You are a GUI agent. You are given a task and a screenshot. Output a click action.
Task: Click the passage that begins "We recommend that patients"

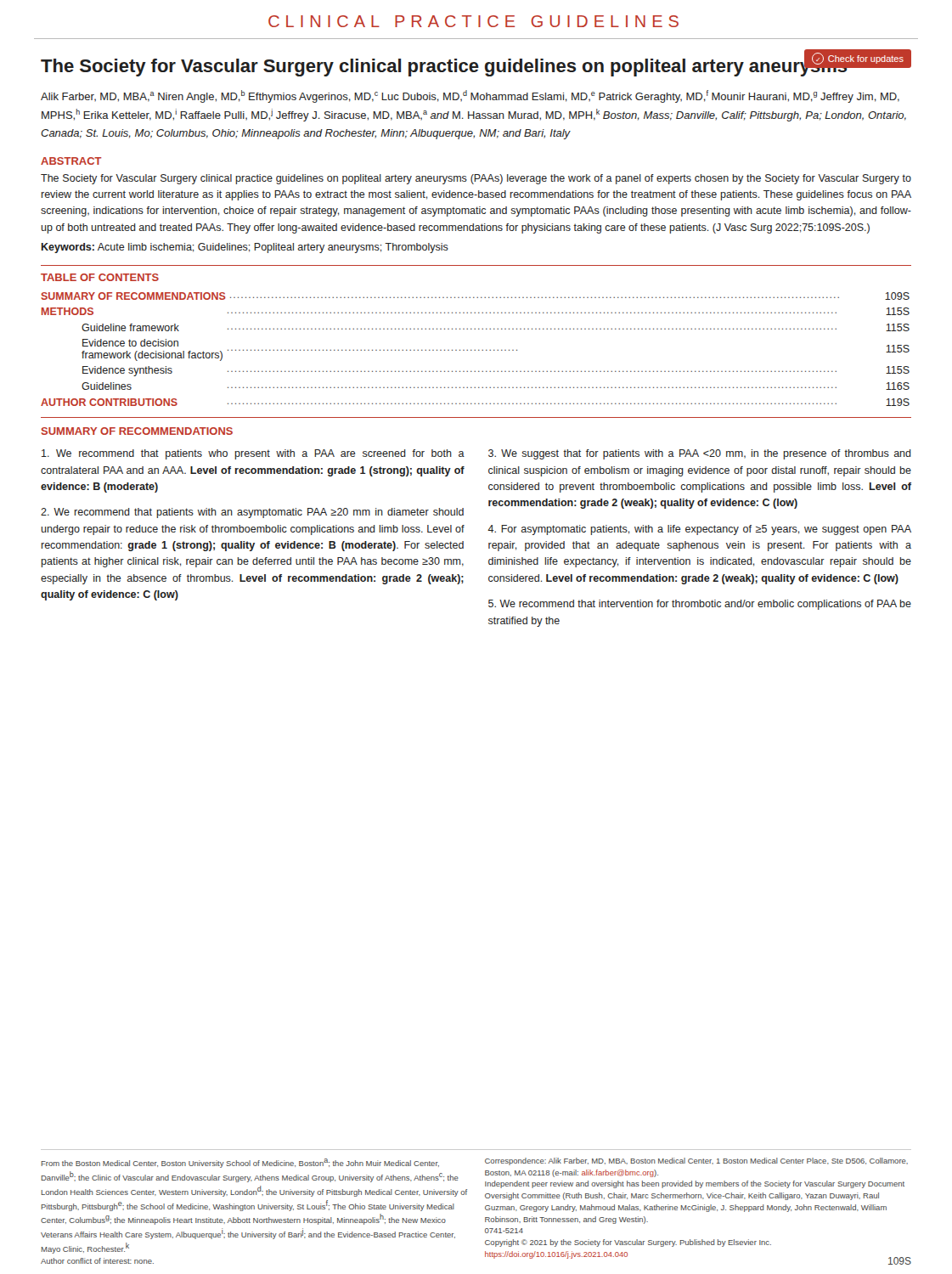(252, 470)
